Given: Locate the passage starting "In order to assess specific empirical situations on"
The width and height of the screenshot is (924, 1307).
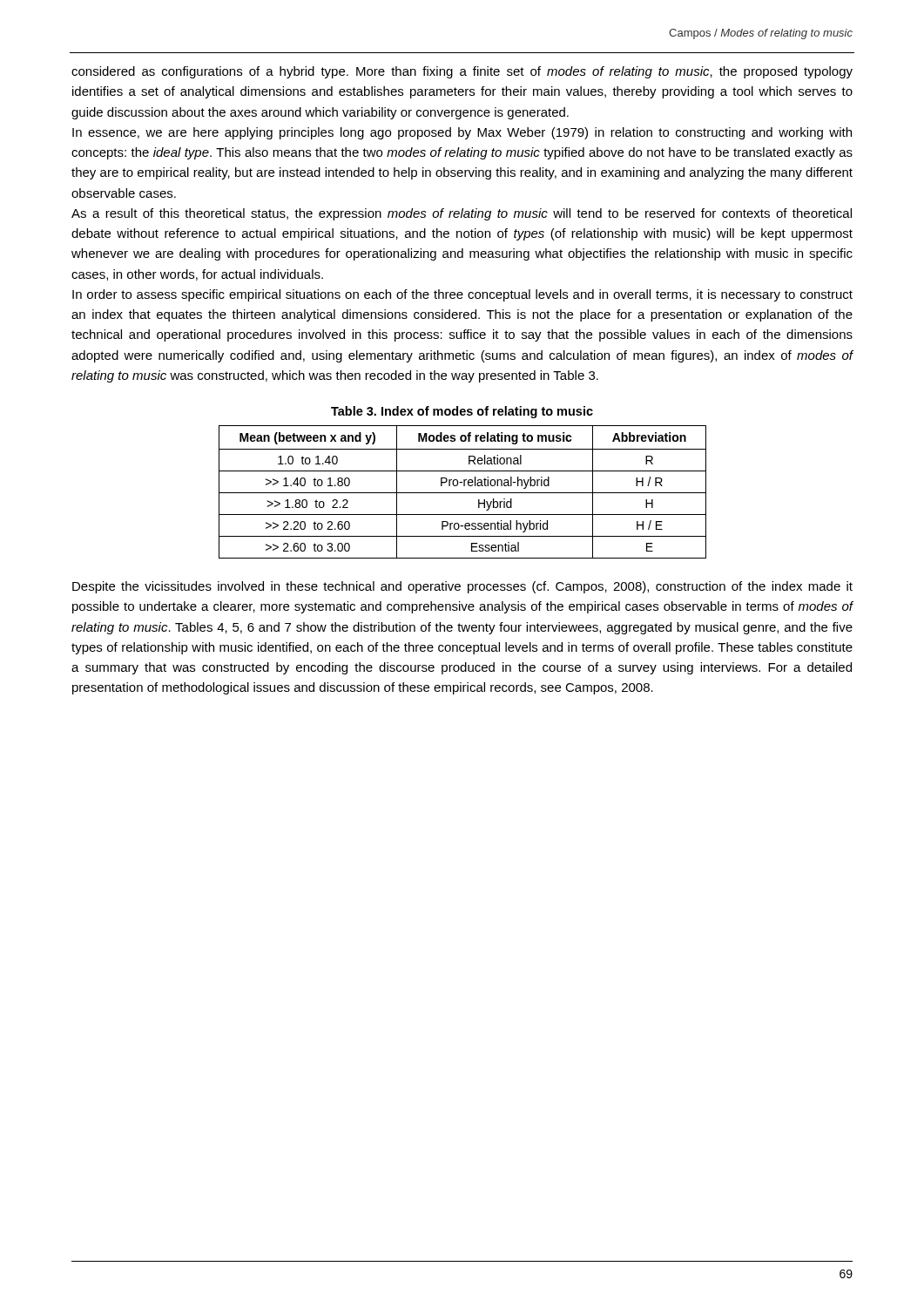Looking at the screenshot, I should point(462,335).
